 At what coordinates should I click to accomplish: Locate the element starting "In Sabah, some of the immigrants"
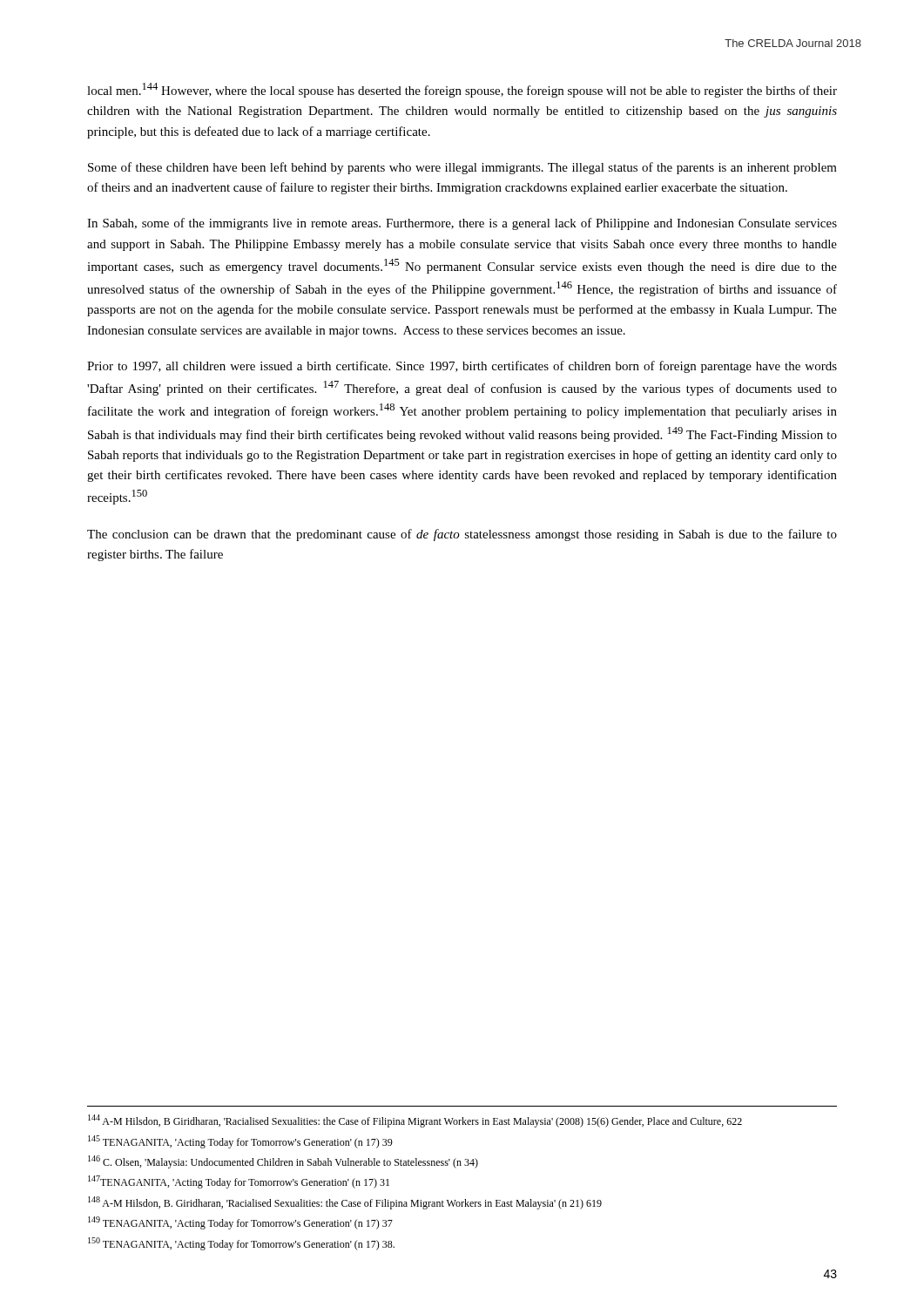coord(462,277)
